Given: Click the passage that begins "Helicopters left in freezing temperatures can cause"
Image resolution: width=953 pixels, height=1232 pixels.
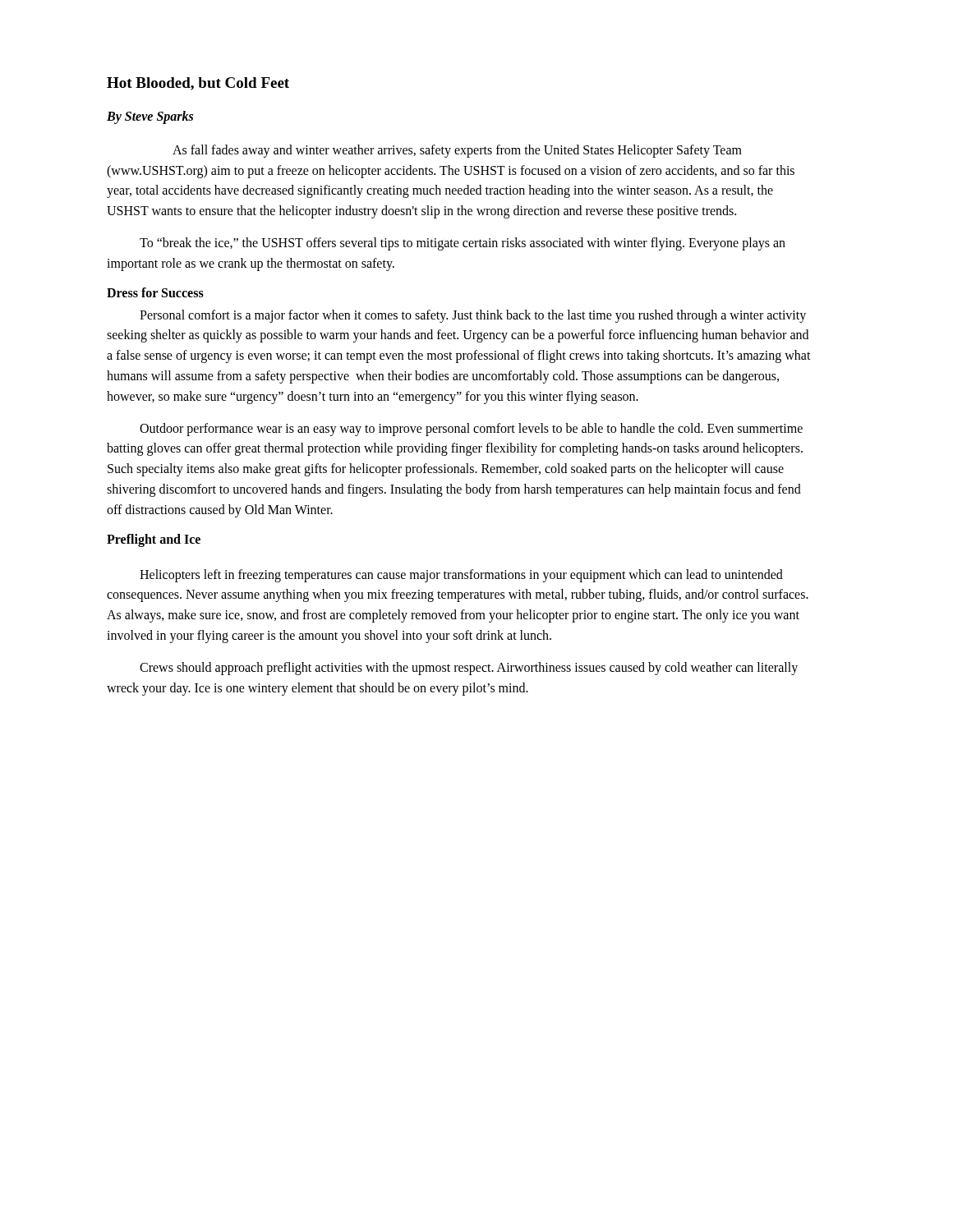Looking at the screenshot, I should click(x=460, y=605).
